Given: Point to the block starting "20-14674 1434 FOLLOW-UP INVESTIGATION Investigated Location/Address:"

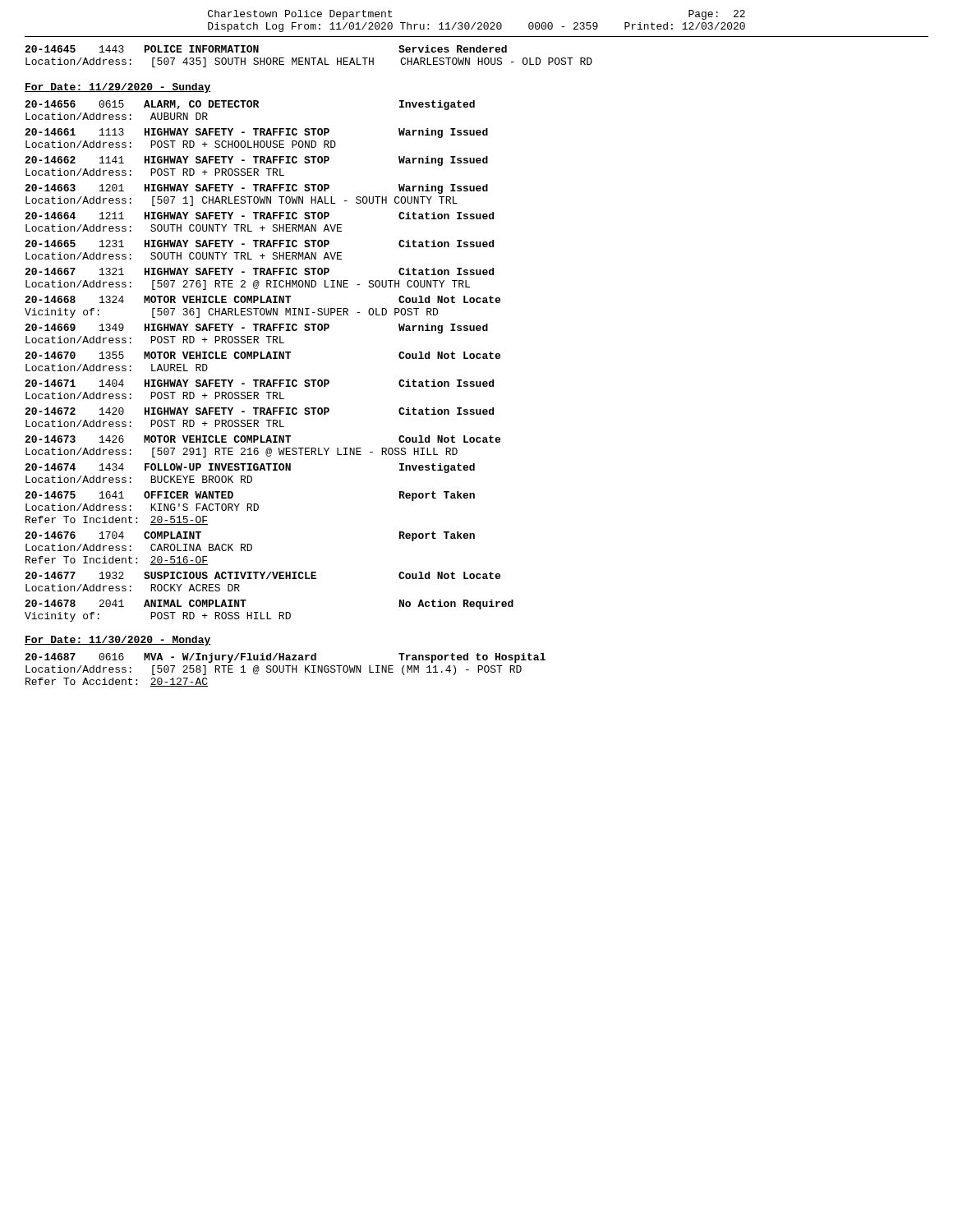Looking at the screenshot, I should [x=476, y=474].
